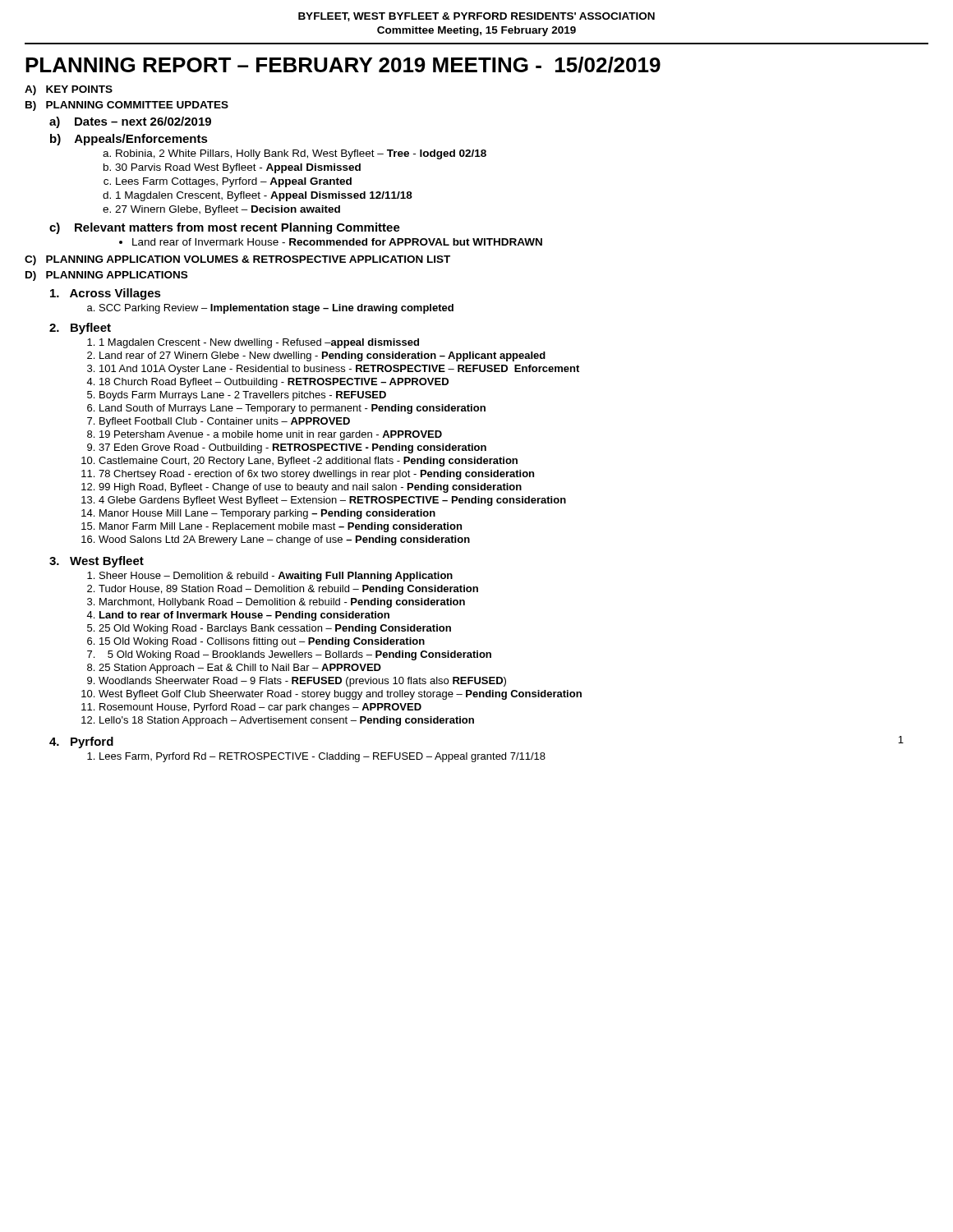Find the list item that reads "Manor House Mill Lane – Temporary parking –"

(x=267, y=513)
